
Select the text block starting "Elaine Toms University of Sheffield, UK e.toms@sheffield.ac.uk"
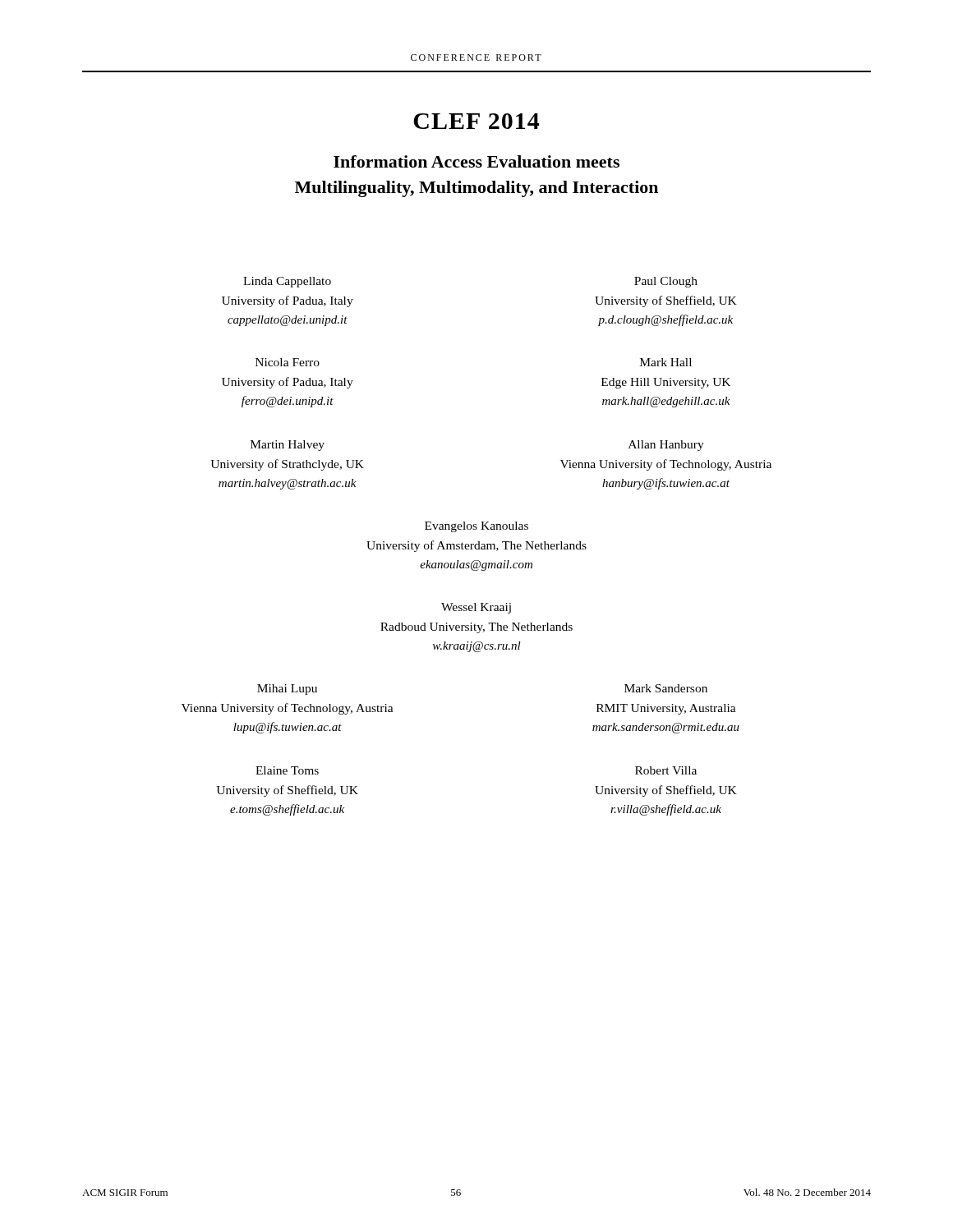(287, 790)
